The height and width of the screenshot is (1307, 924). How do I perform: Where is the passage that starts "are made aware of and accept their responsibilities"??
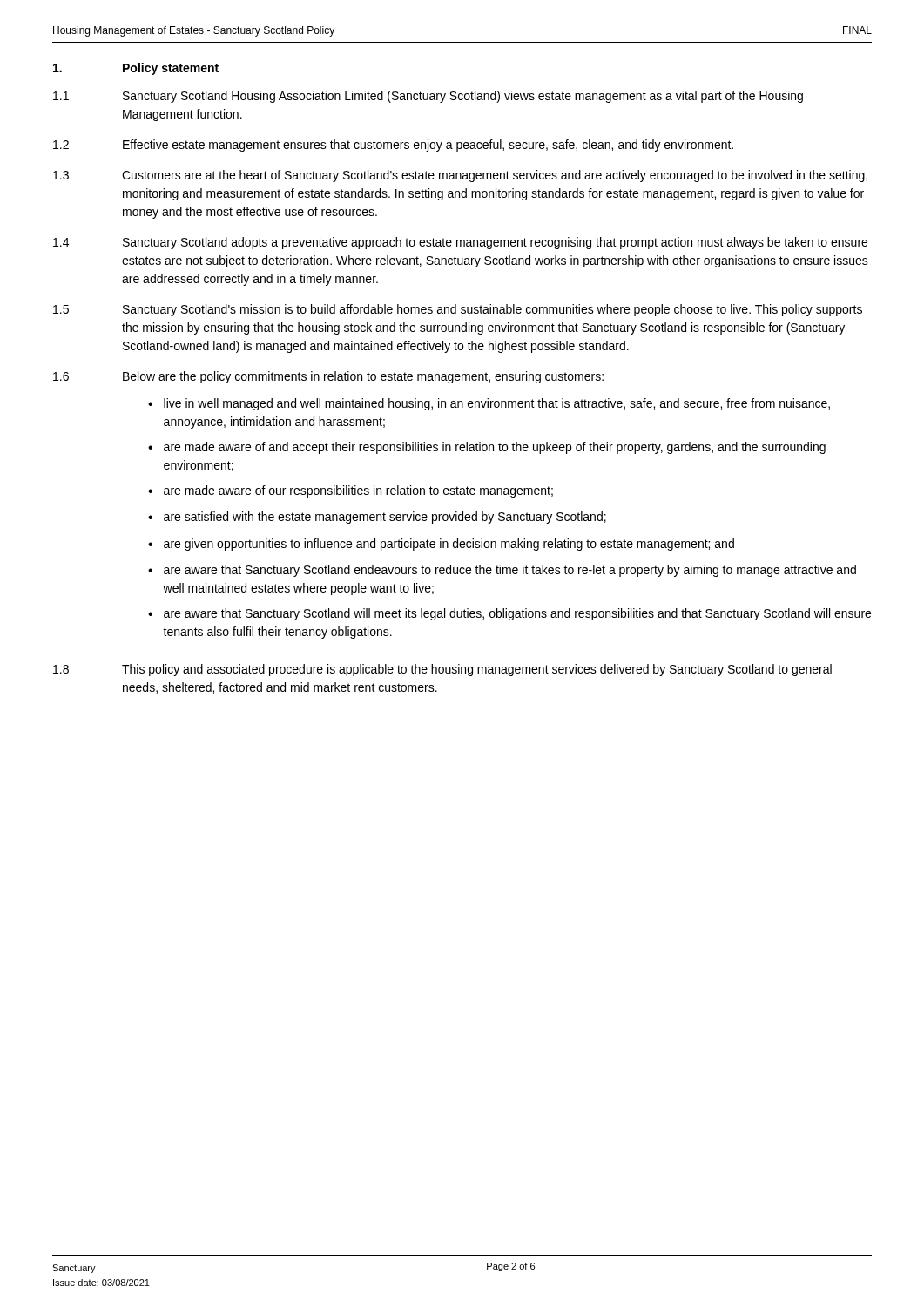(495, 456)
